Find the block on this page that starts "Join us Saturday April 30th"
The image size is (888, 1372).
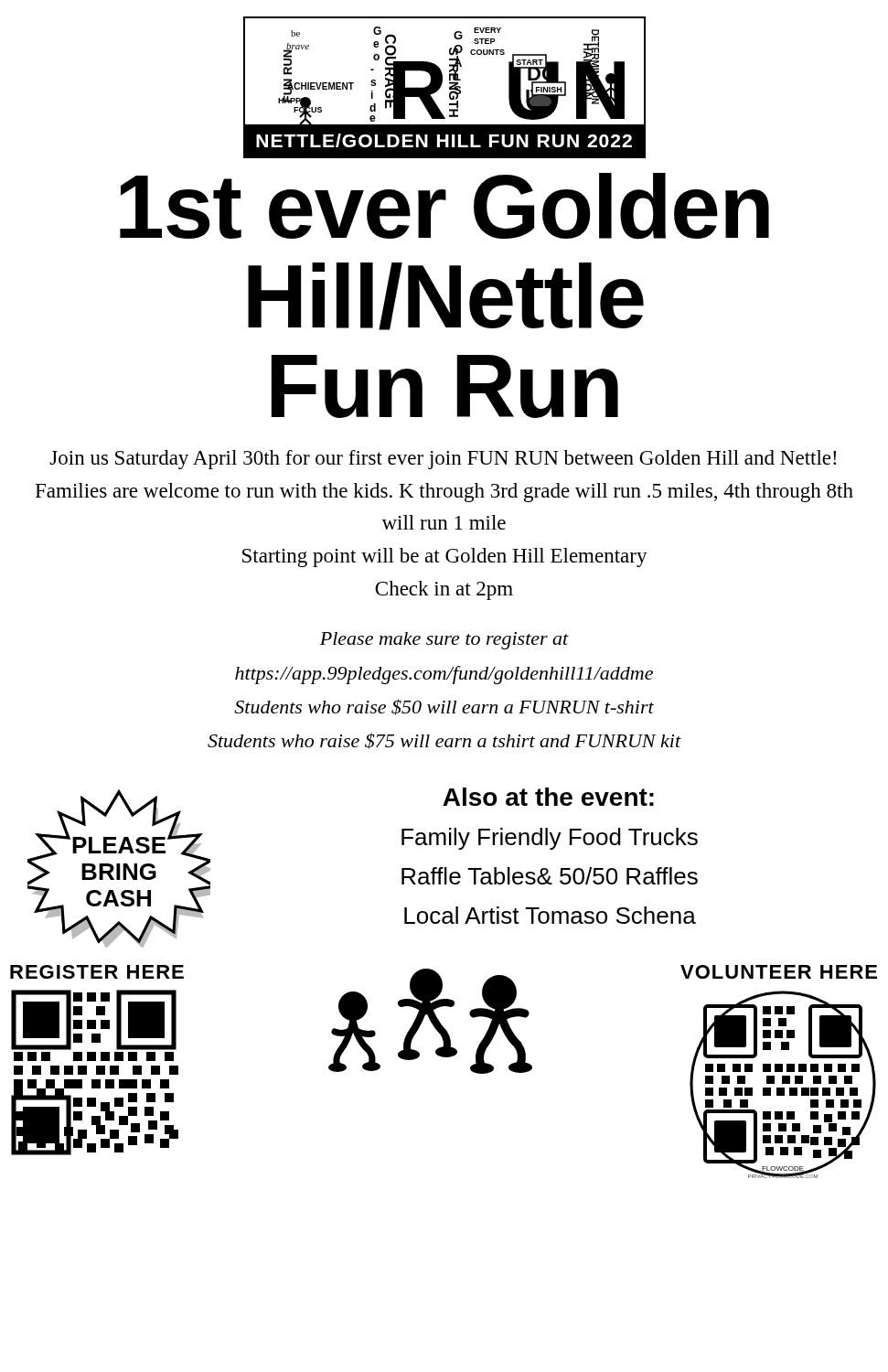click(444, 523)
